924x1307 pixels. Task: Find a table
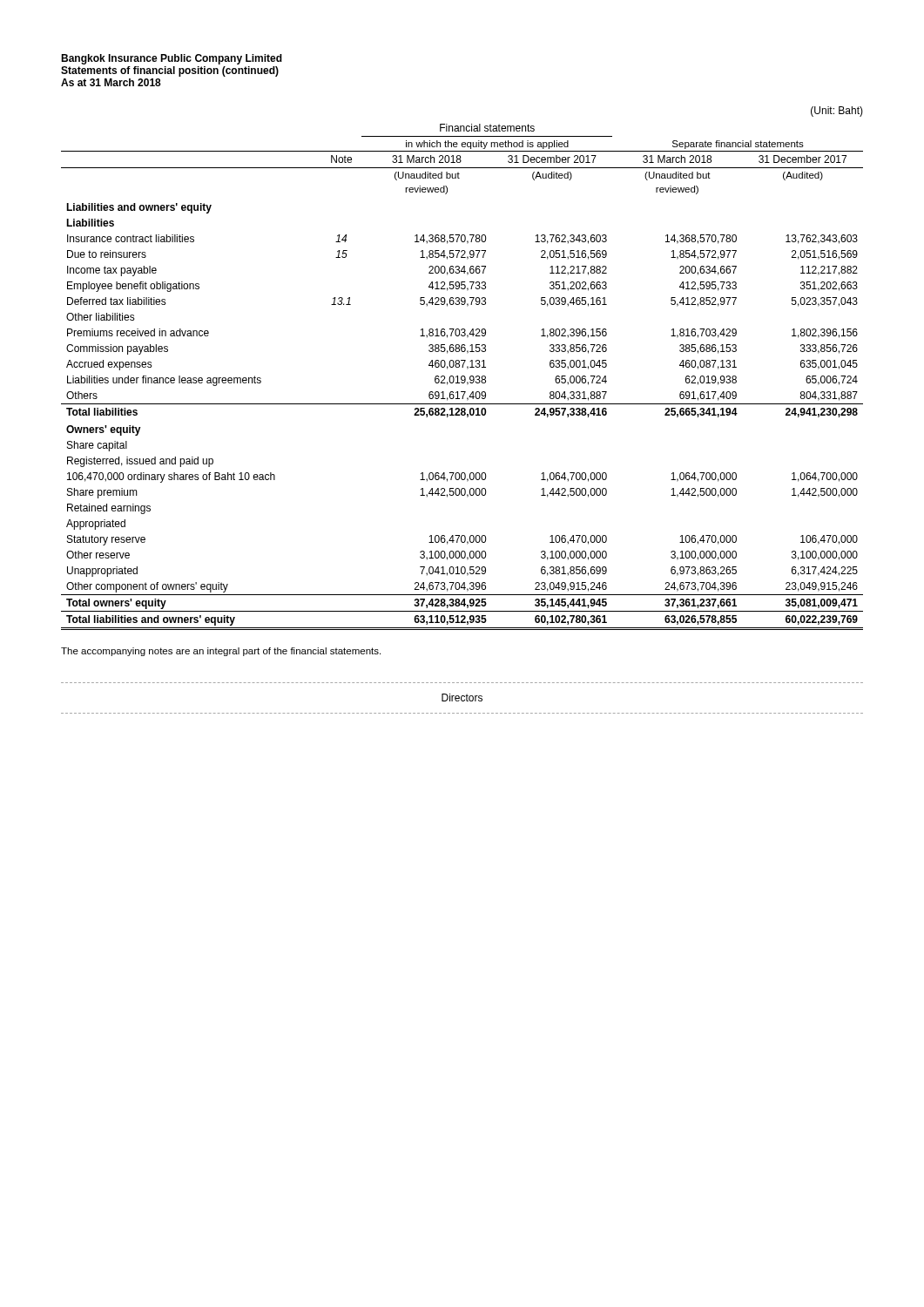(462, 375)
